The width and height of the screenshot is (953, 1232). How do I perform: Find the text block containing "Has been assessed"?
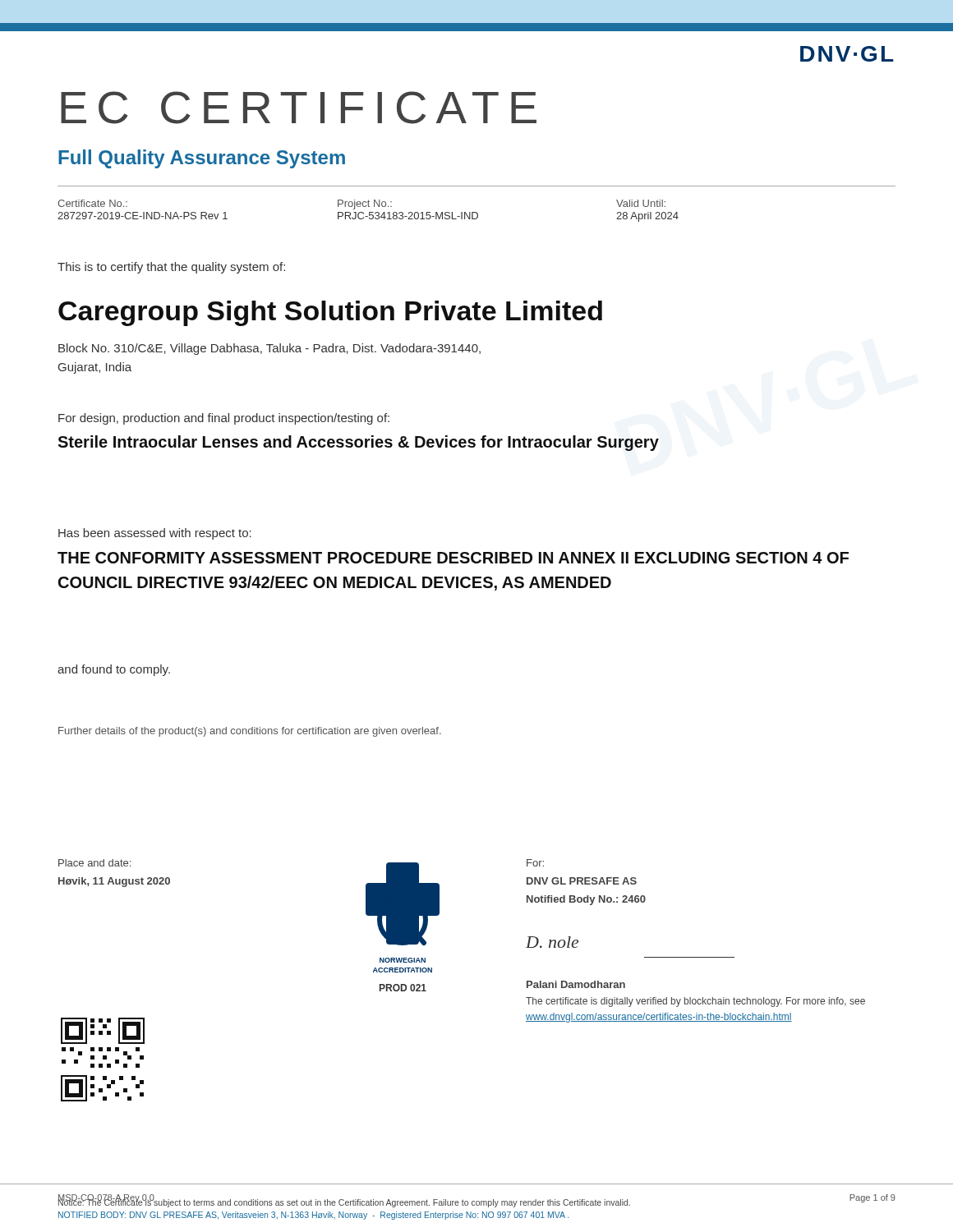(x=155, y=533)
